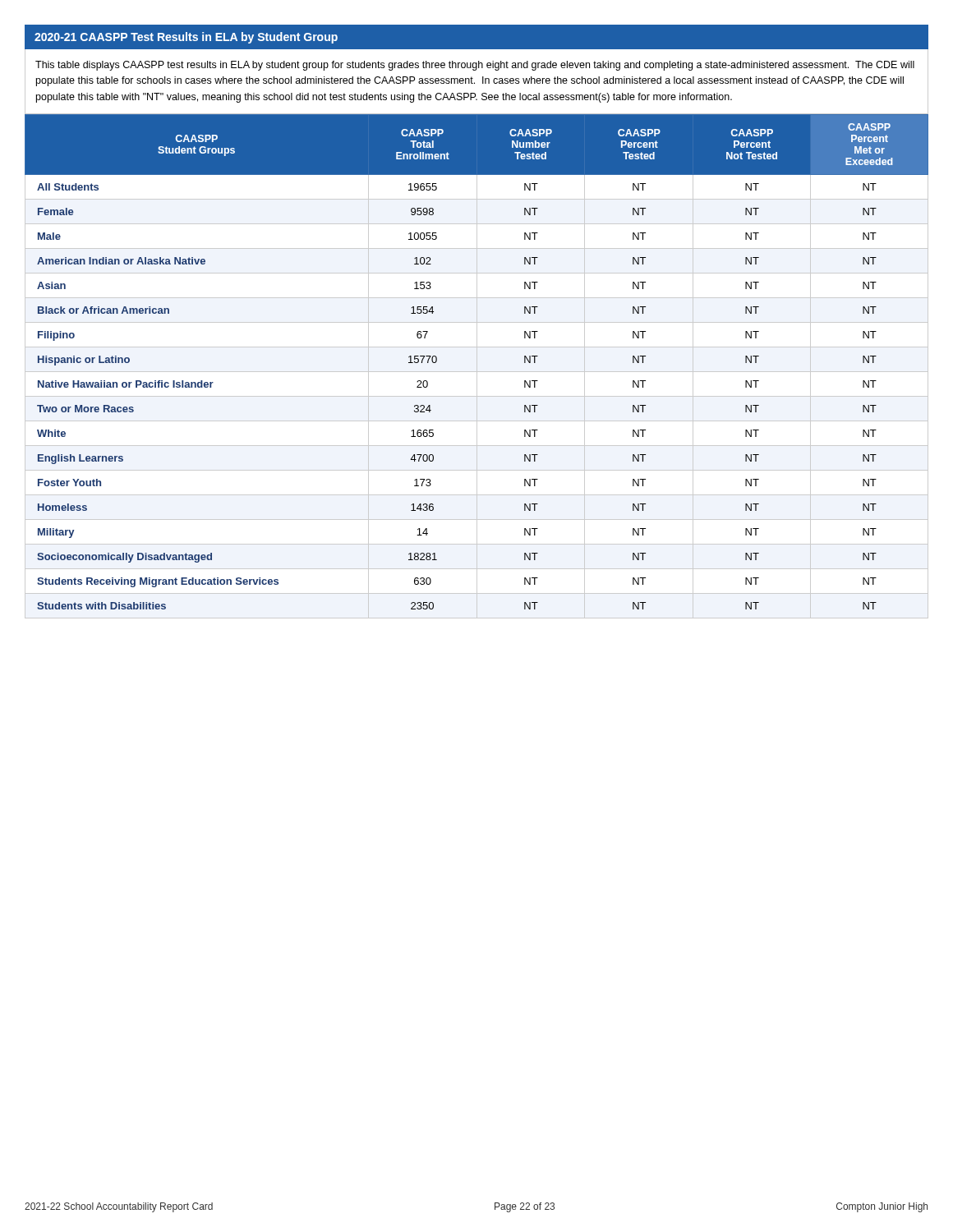The height and width of the screenshot is (1232, 953).
Task: Locate the text starting "This table displays CAASPP test results in"
Action: click(x=475, y=81)
